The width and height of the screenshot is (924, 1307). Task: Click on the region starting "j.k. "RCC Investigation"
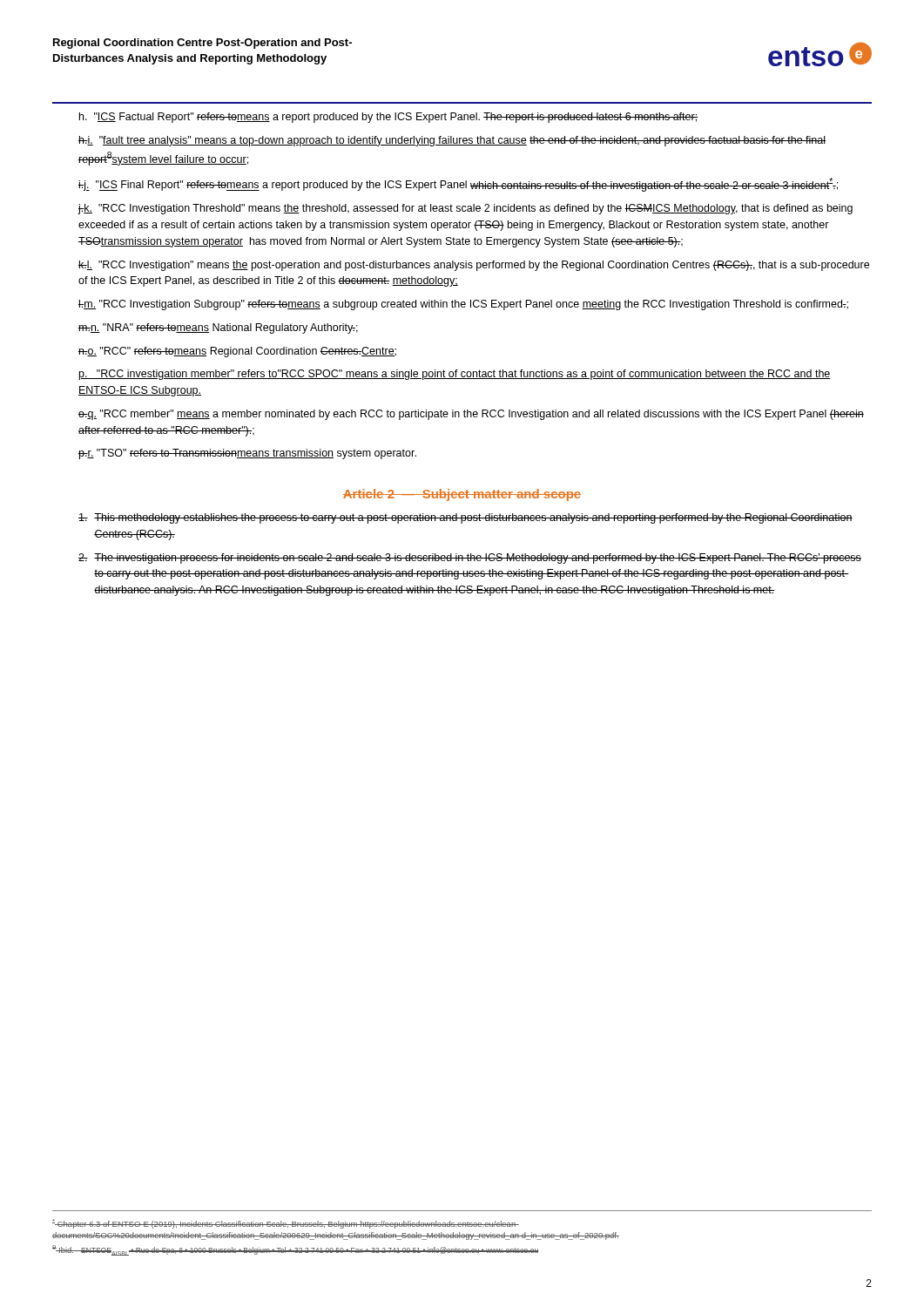point(466,225)
